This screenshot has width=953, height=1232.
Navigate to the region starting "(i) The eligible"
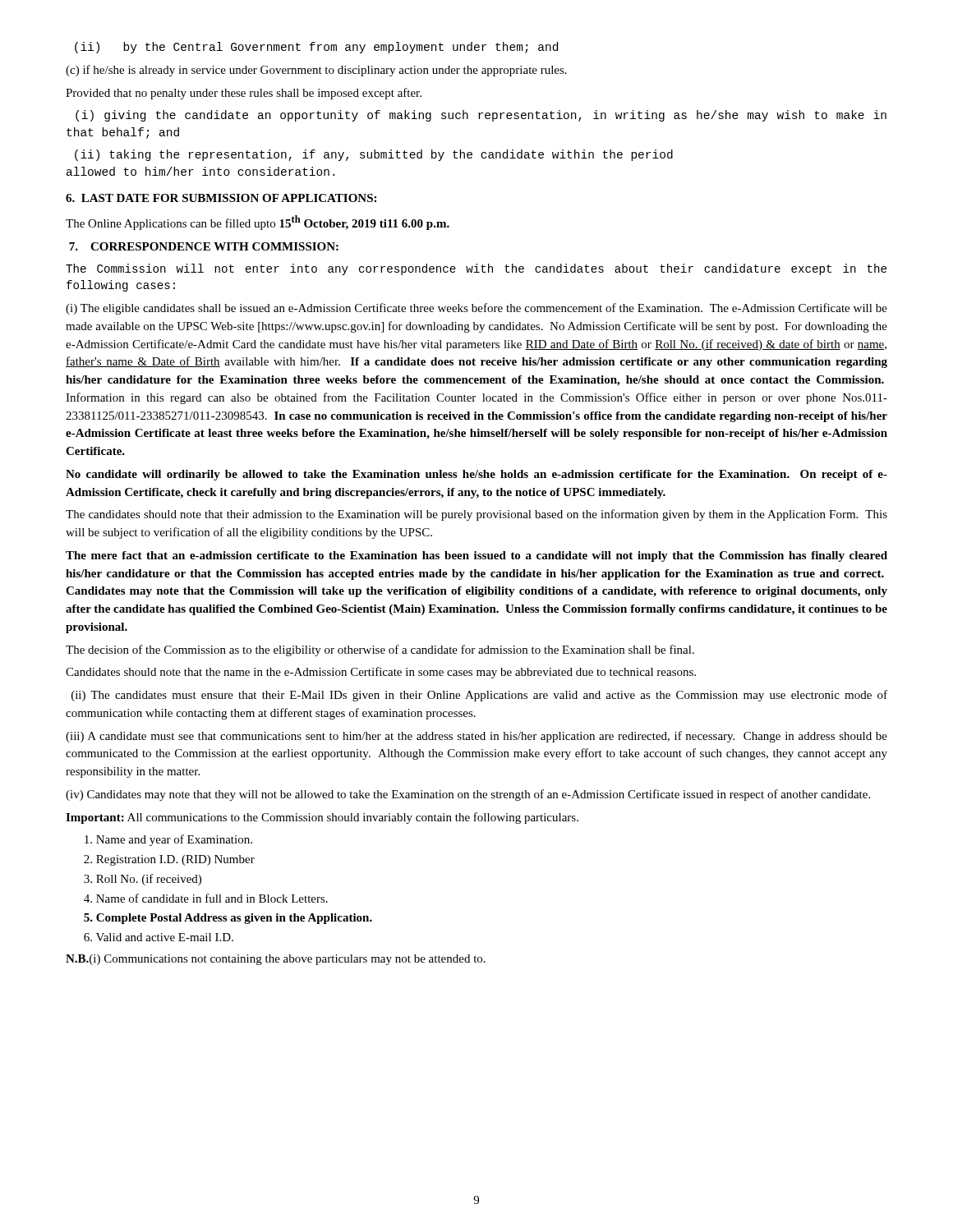476,379
